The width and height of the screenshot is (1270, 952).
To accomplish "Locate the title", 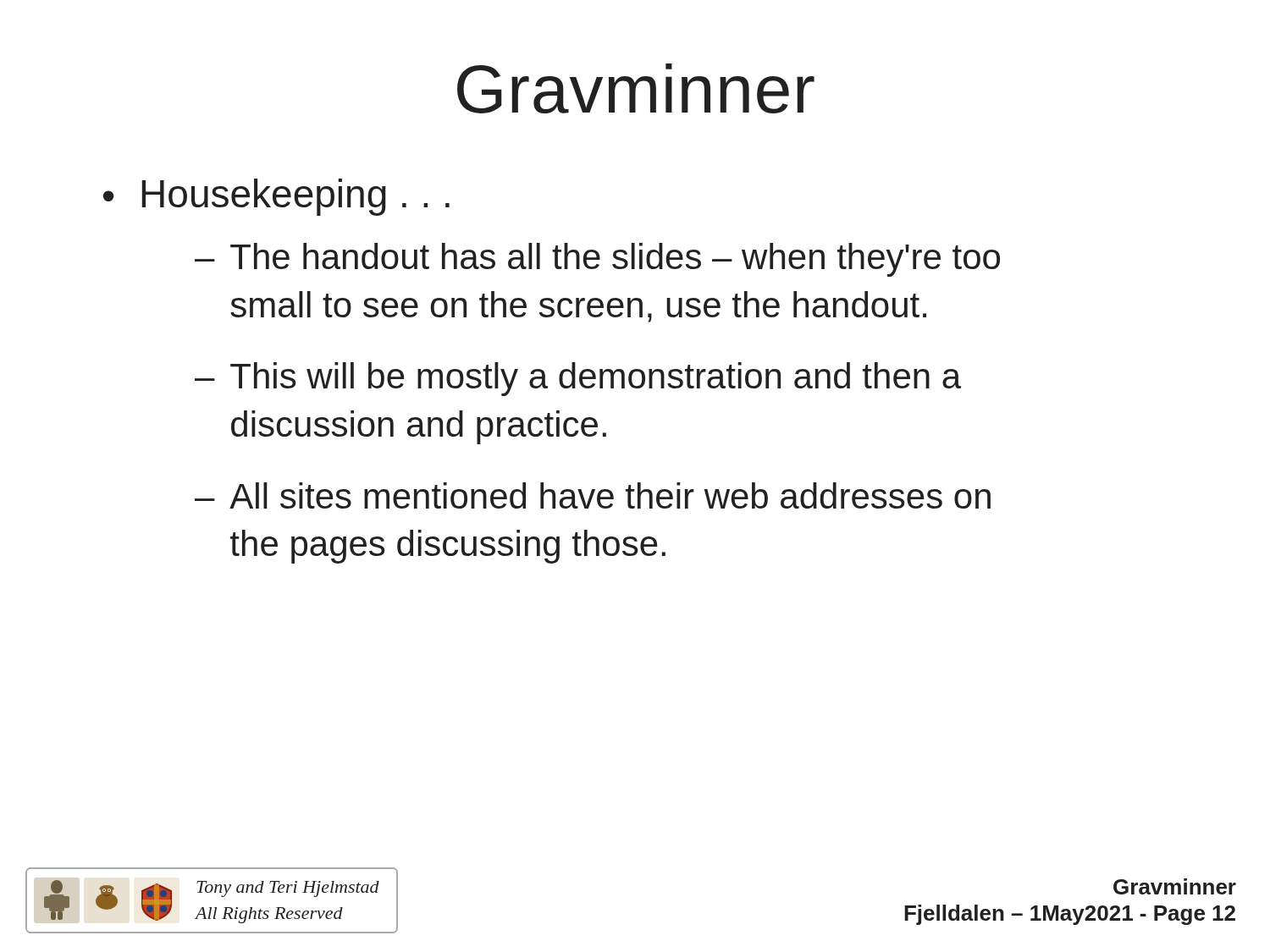I will (635, 89).
